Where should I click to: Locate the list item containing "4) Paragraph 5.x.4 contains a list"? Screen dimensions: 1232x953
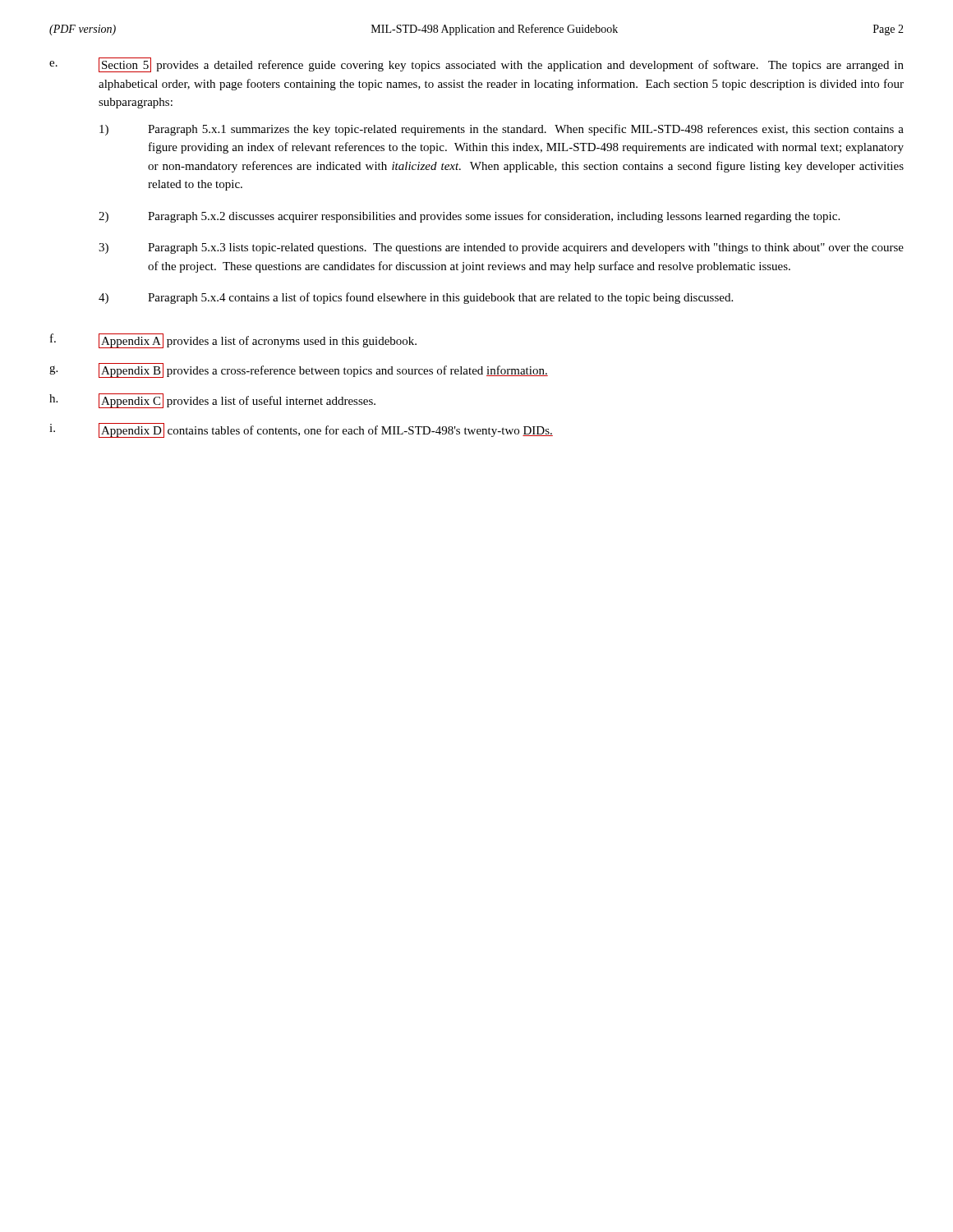point(501,298)
